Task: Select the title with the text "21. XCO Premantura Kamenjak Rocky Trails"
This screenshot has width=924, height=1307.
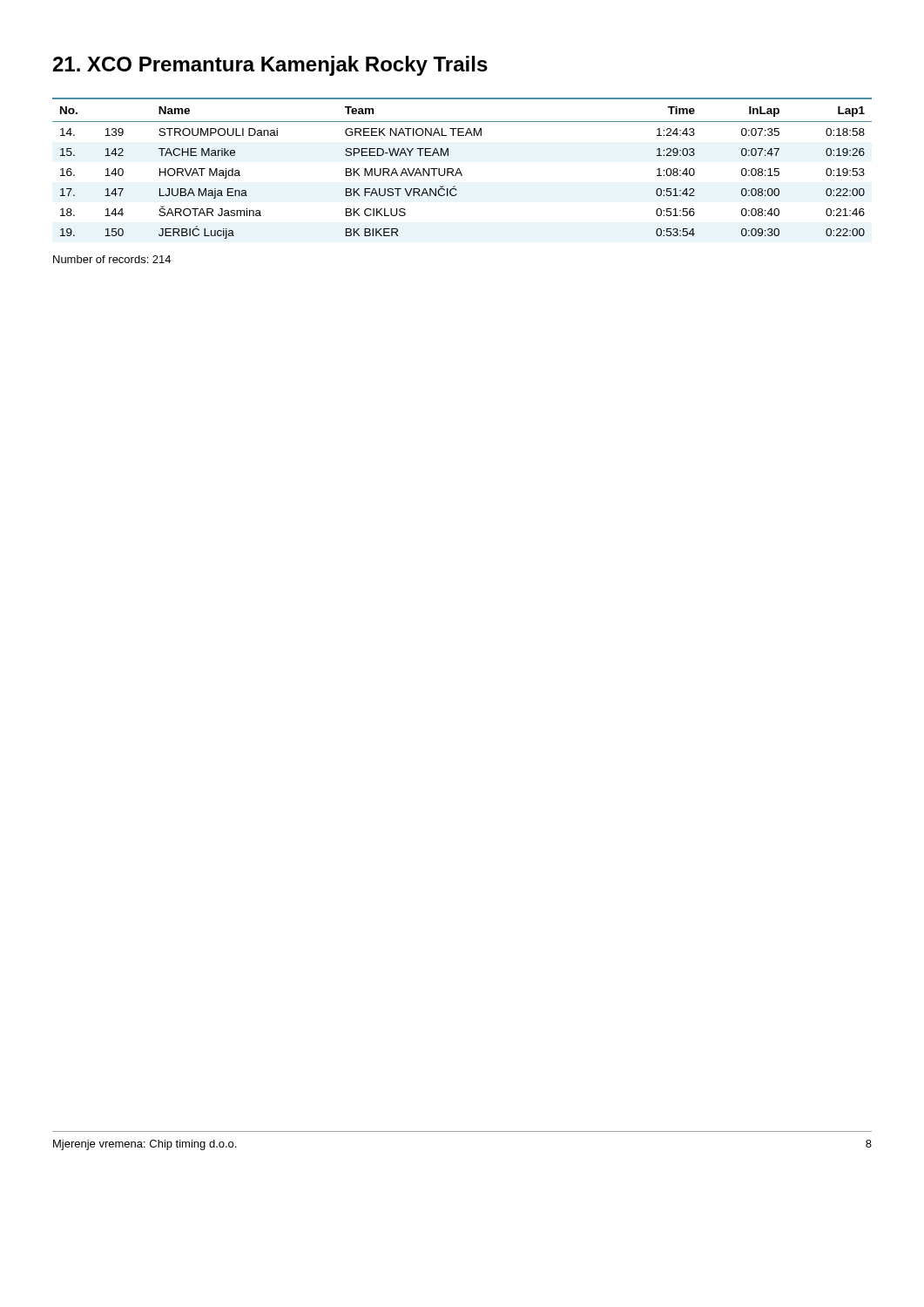Action: (270, 64)
